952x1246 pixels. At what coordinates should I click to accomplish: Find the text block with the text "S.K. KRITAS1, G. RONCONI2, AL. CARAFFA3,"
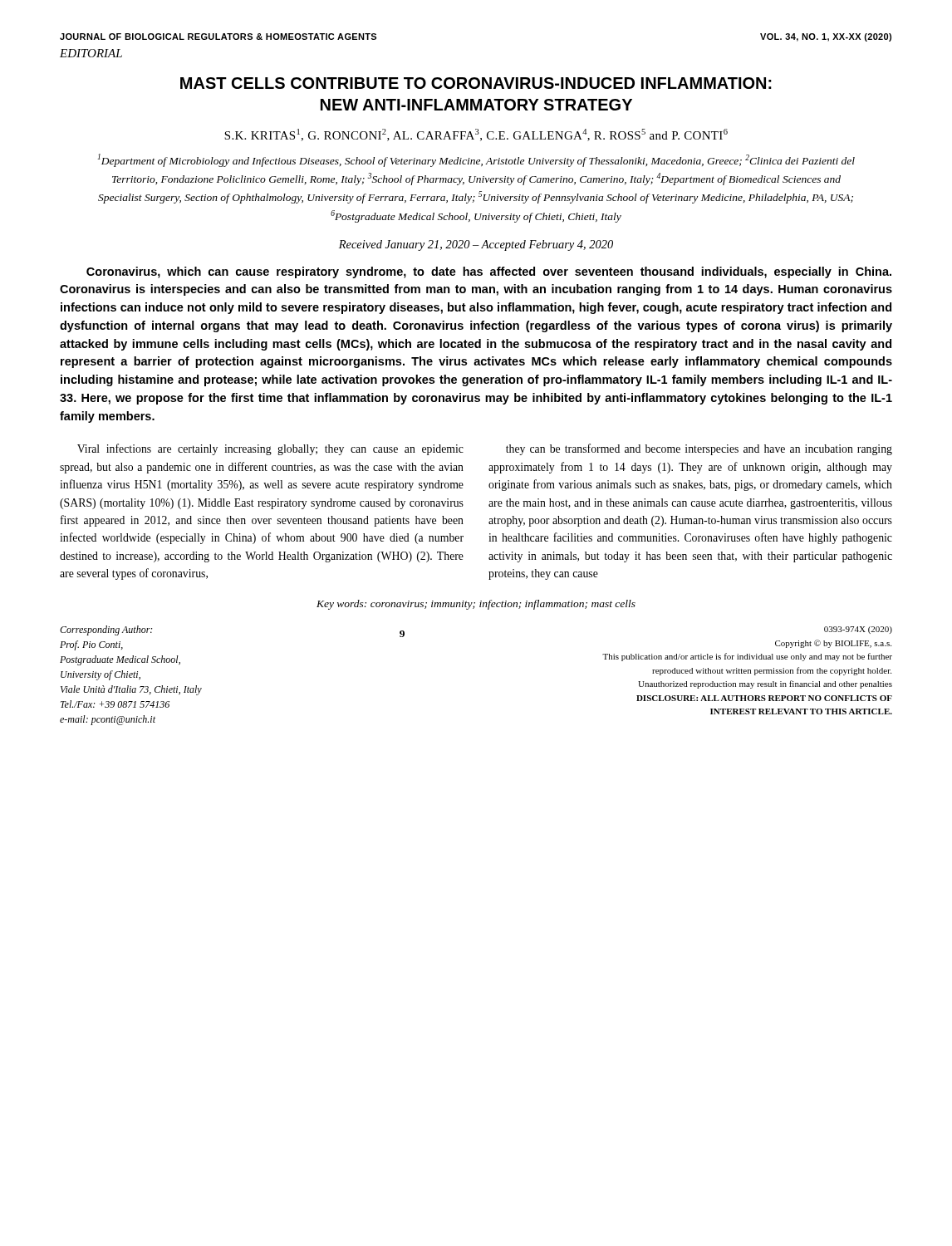click(476, 135)
